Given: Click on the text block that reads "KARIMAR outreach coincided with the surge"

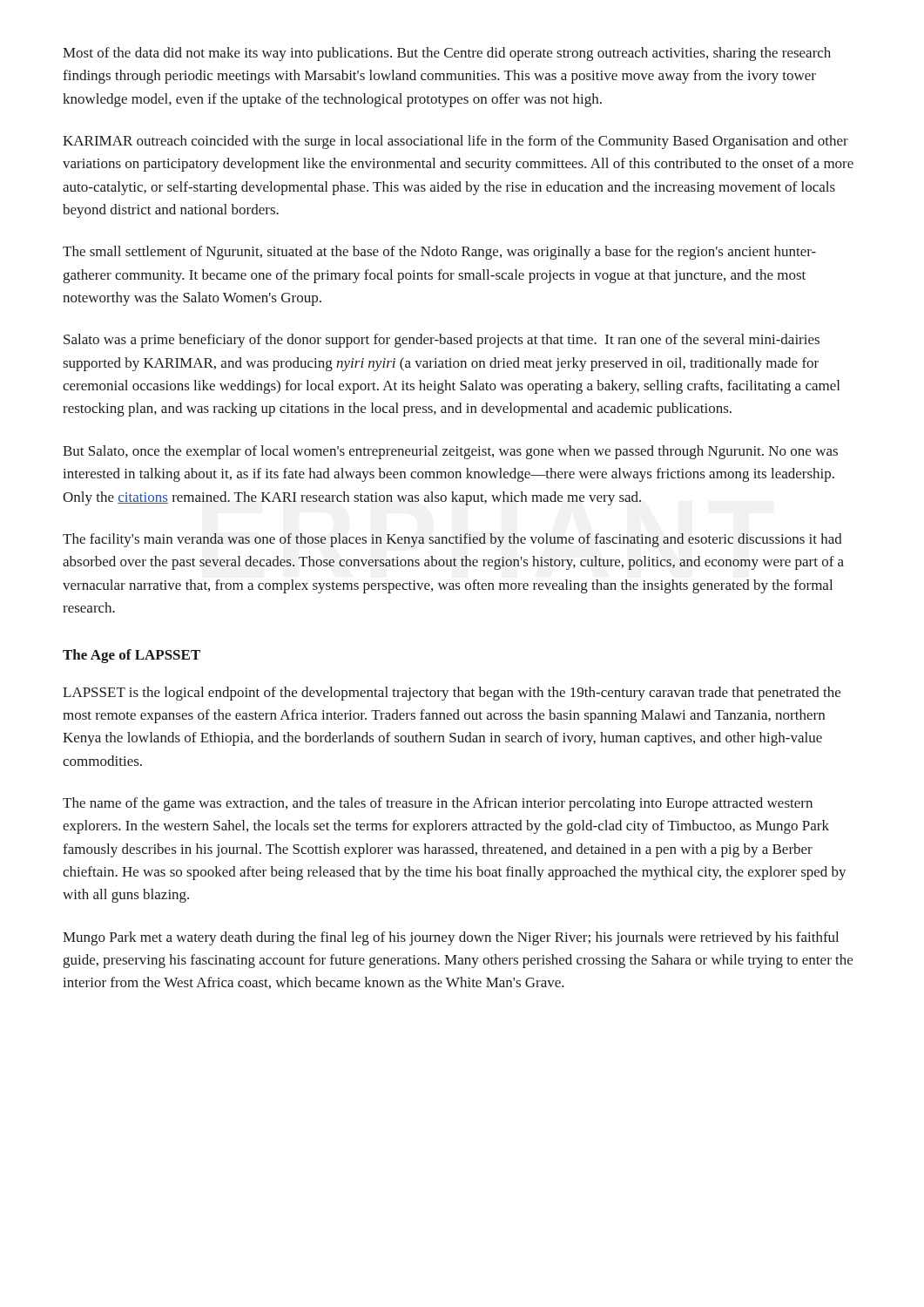Looking at the screenshot, I should 458,175.
